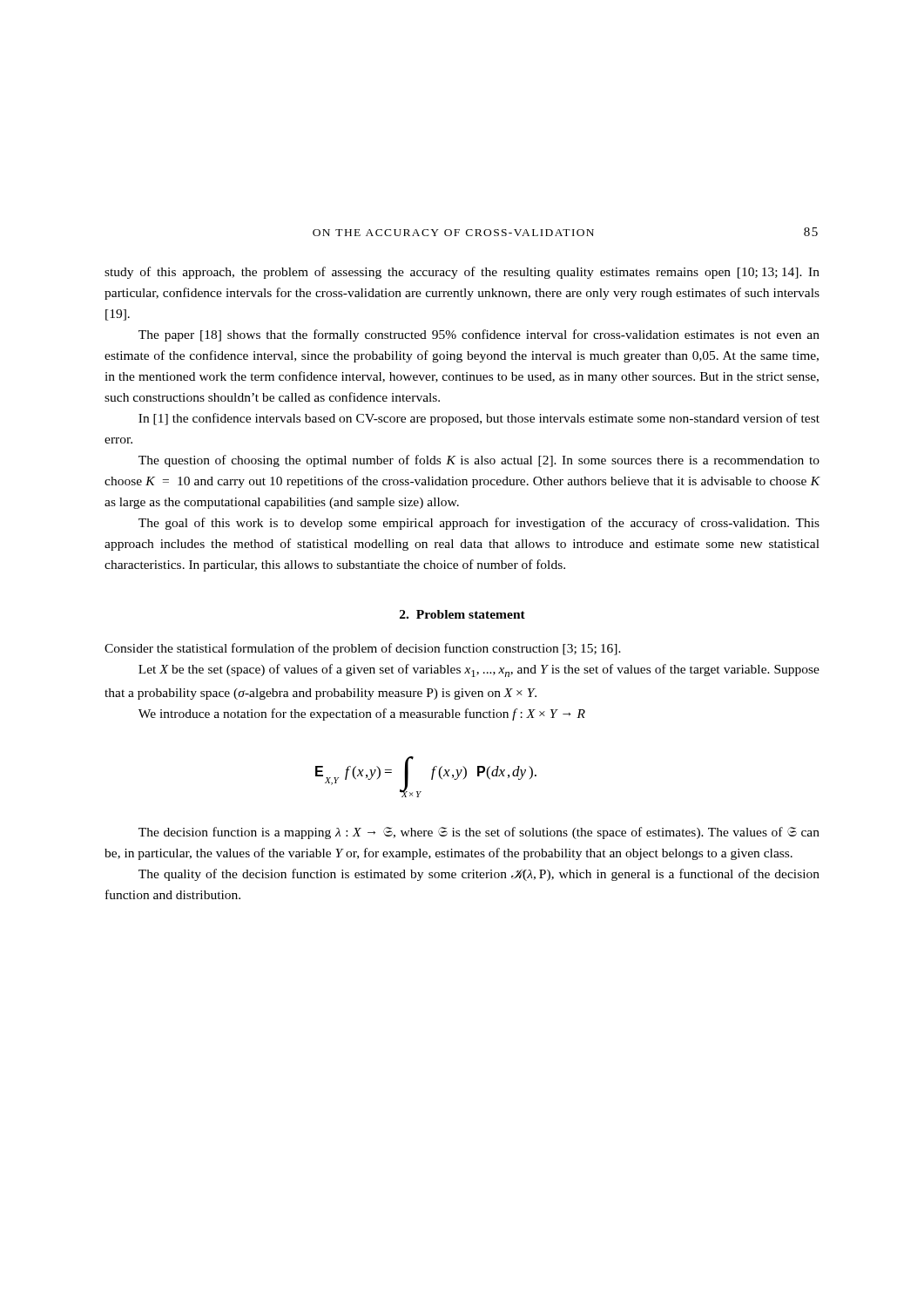Click on the text block with the text "The decision function is a mapping λ"
The image size is (924, 1307).
(462, 864)
